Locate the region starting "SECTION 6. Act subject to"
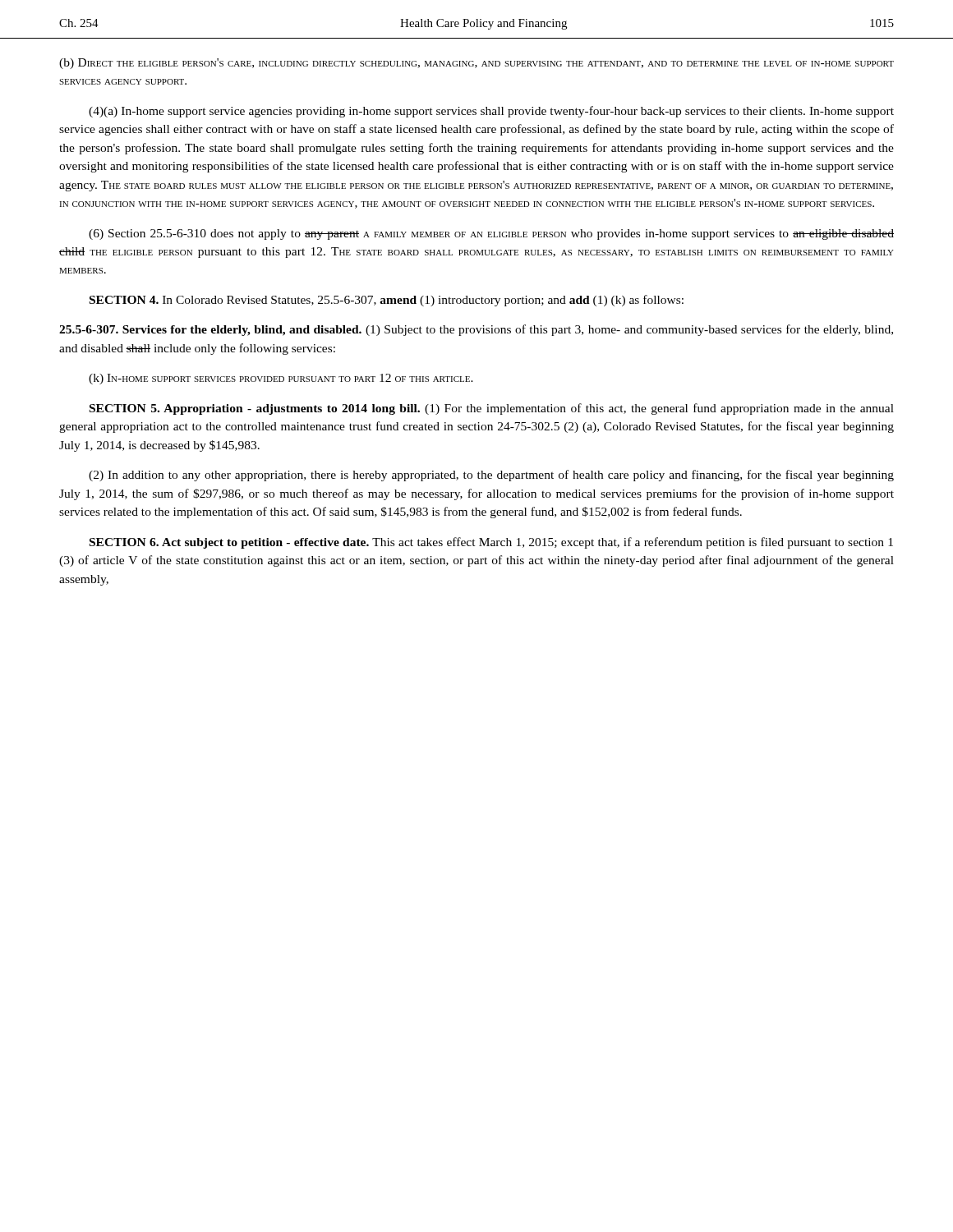 pyautogui.click(x=476, y=560)
